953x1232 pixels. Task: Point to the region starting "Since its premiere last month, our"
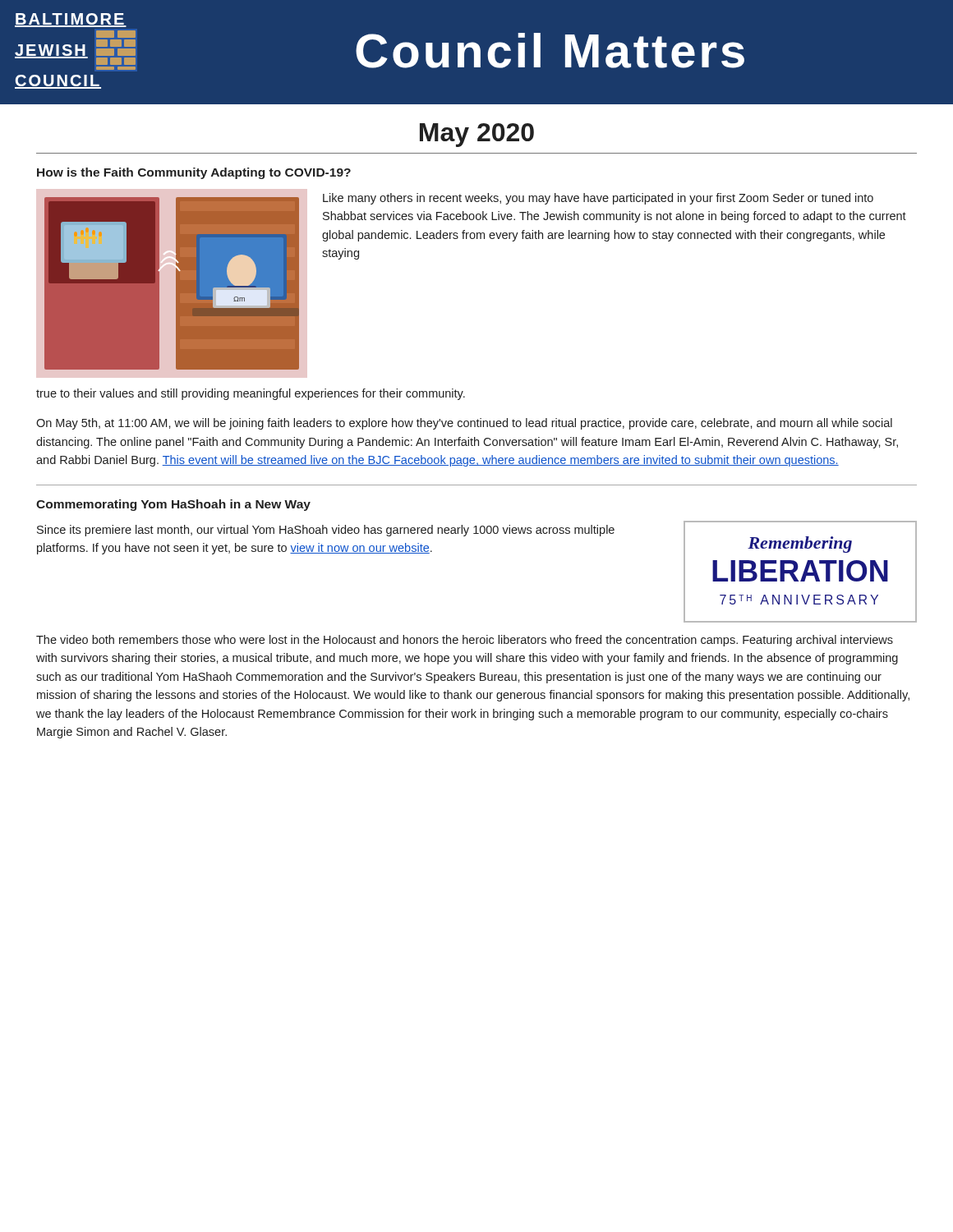325,539
